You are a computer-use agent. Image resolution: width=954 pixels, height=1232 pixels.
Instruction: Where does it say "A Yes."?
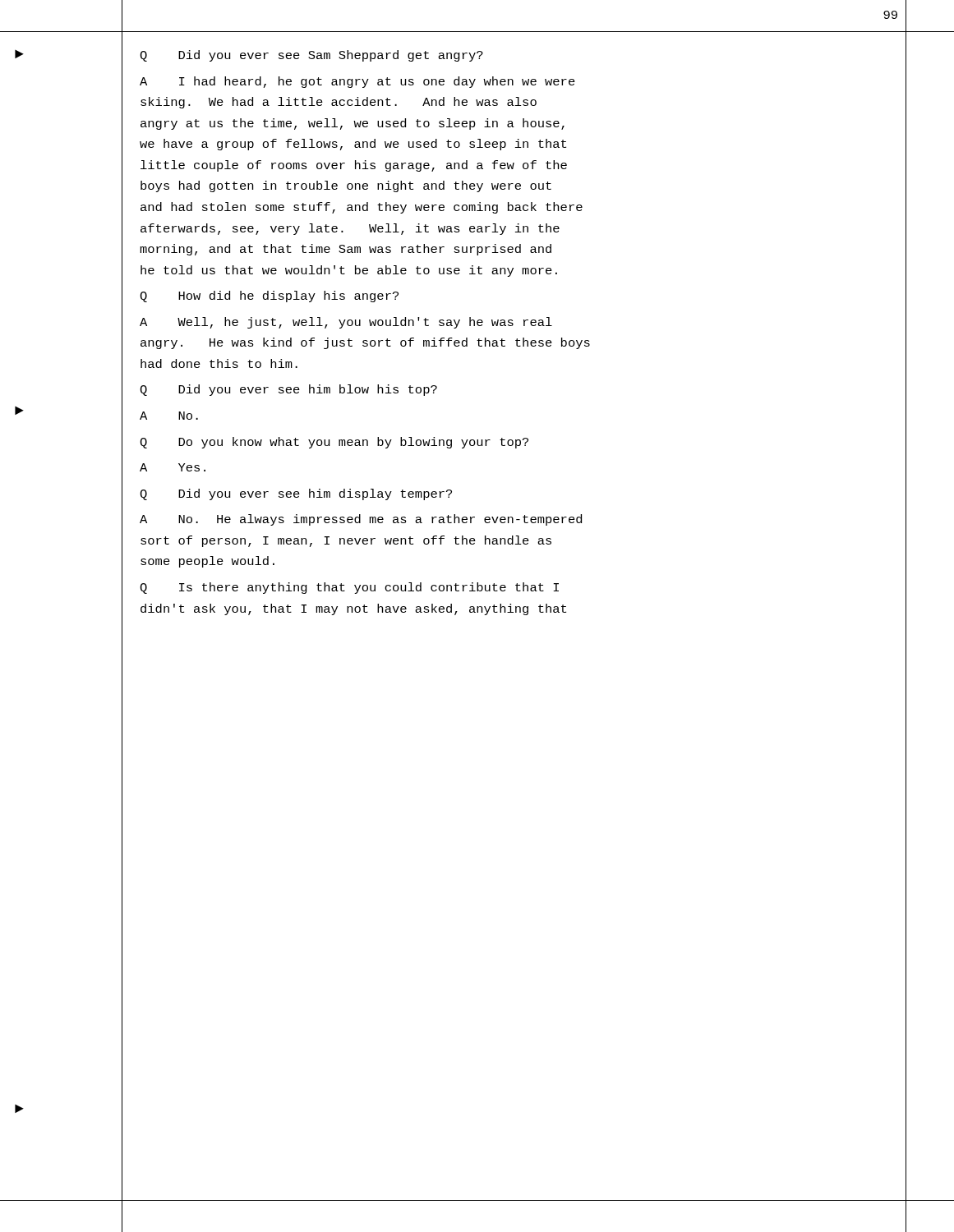(x=197, y=468)
